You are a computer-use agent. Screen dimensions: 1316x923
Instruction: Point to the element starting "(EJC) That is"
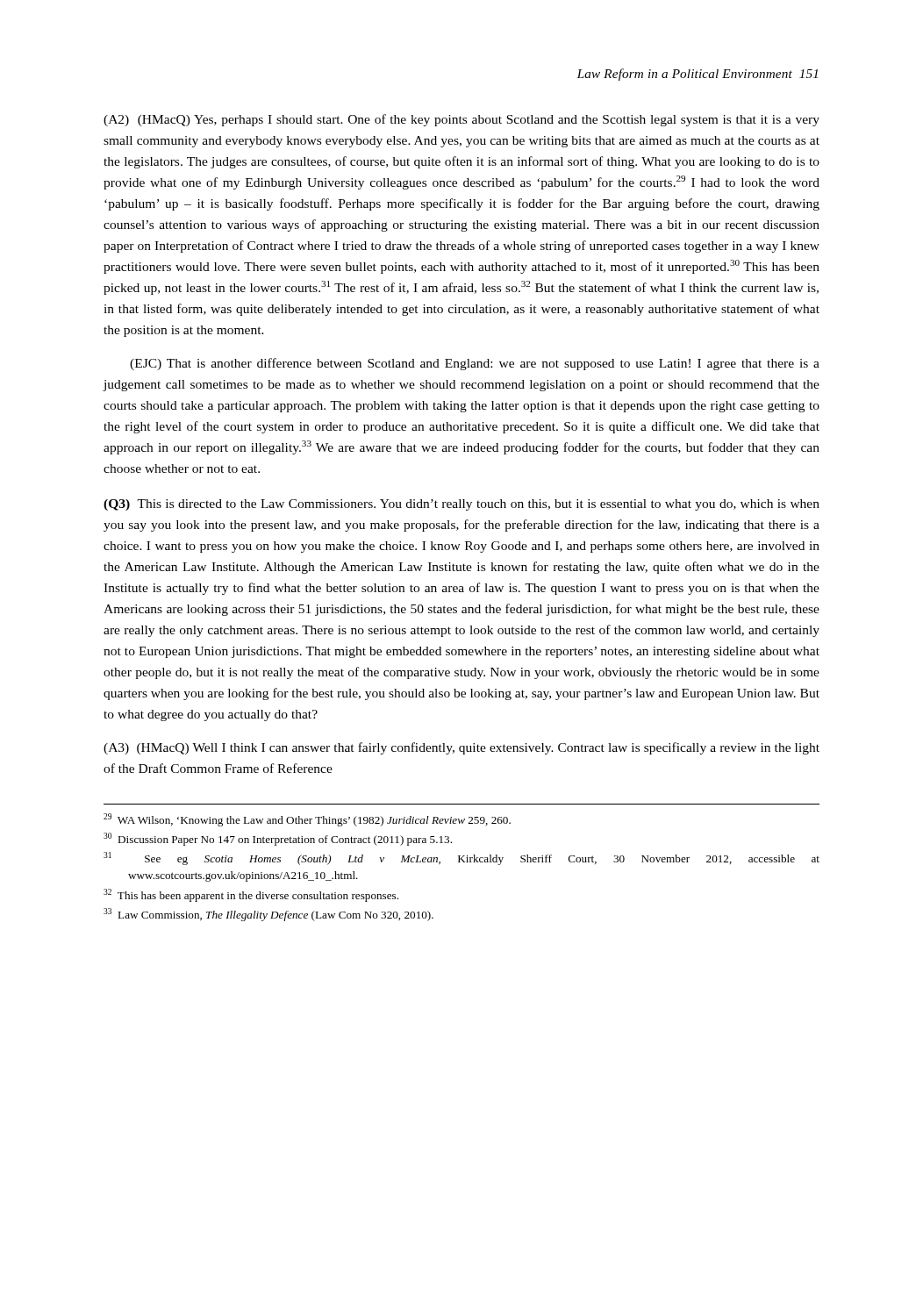pyautogui.click(x=462, y=415)
